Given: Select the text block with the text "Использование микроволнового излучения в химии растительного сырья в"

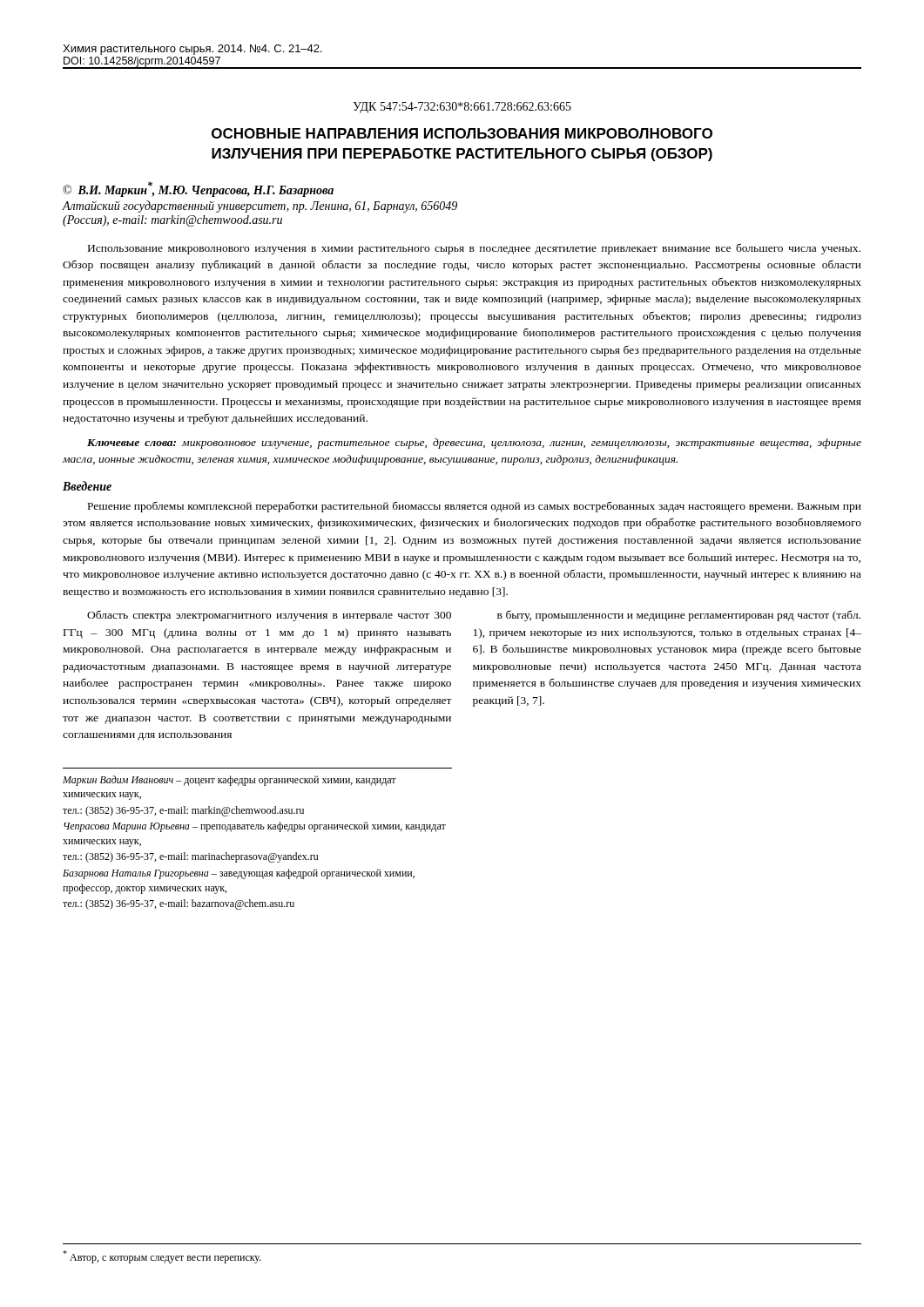Looking at the screenshot, I should (462, 333).
